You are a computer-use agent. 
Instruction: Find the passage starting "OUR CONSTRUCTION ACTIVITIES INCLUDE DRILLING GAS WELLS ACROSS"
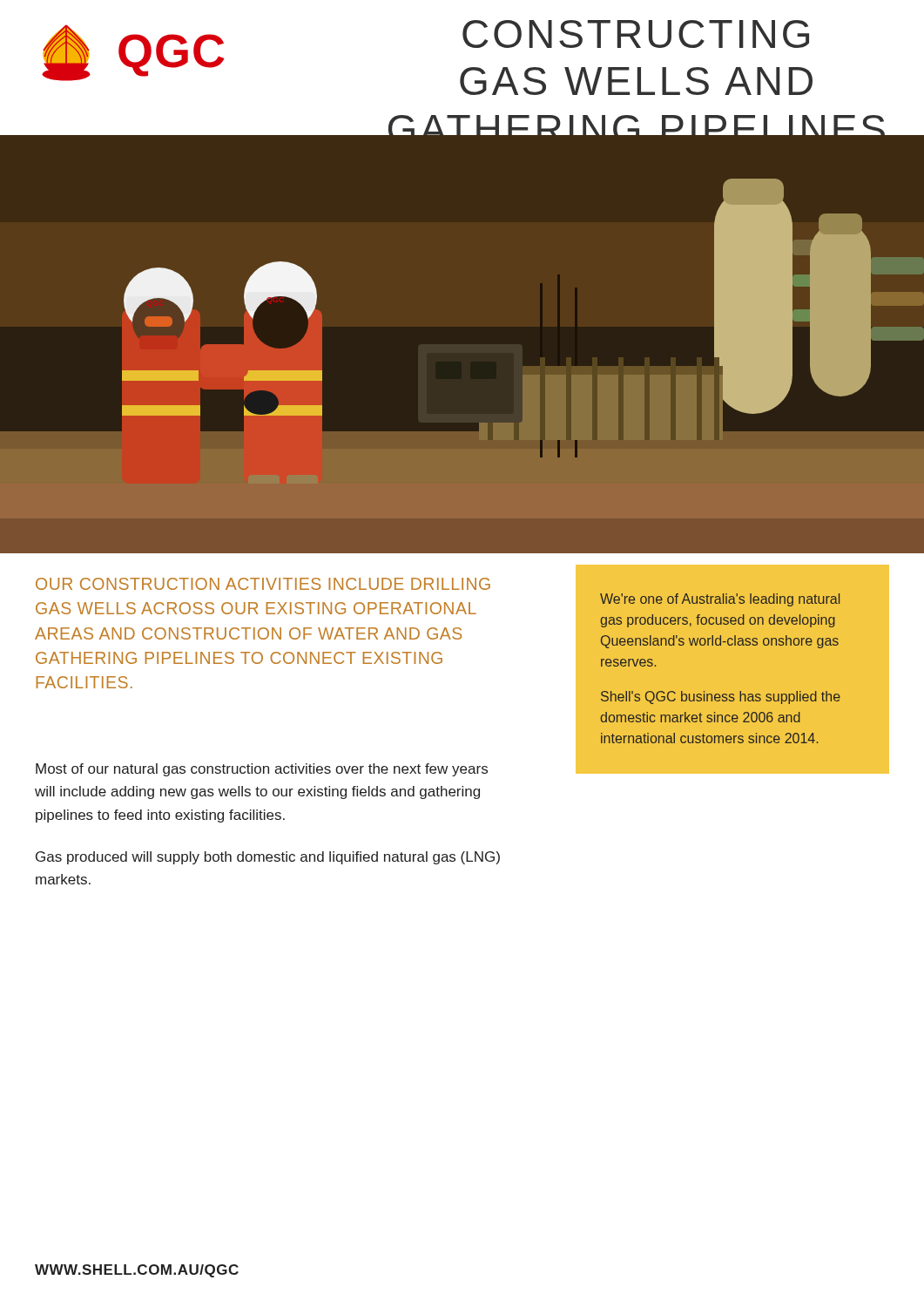[x=279, y=633]
